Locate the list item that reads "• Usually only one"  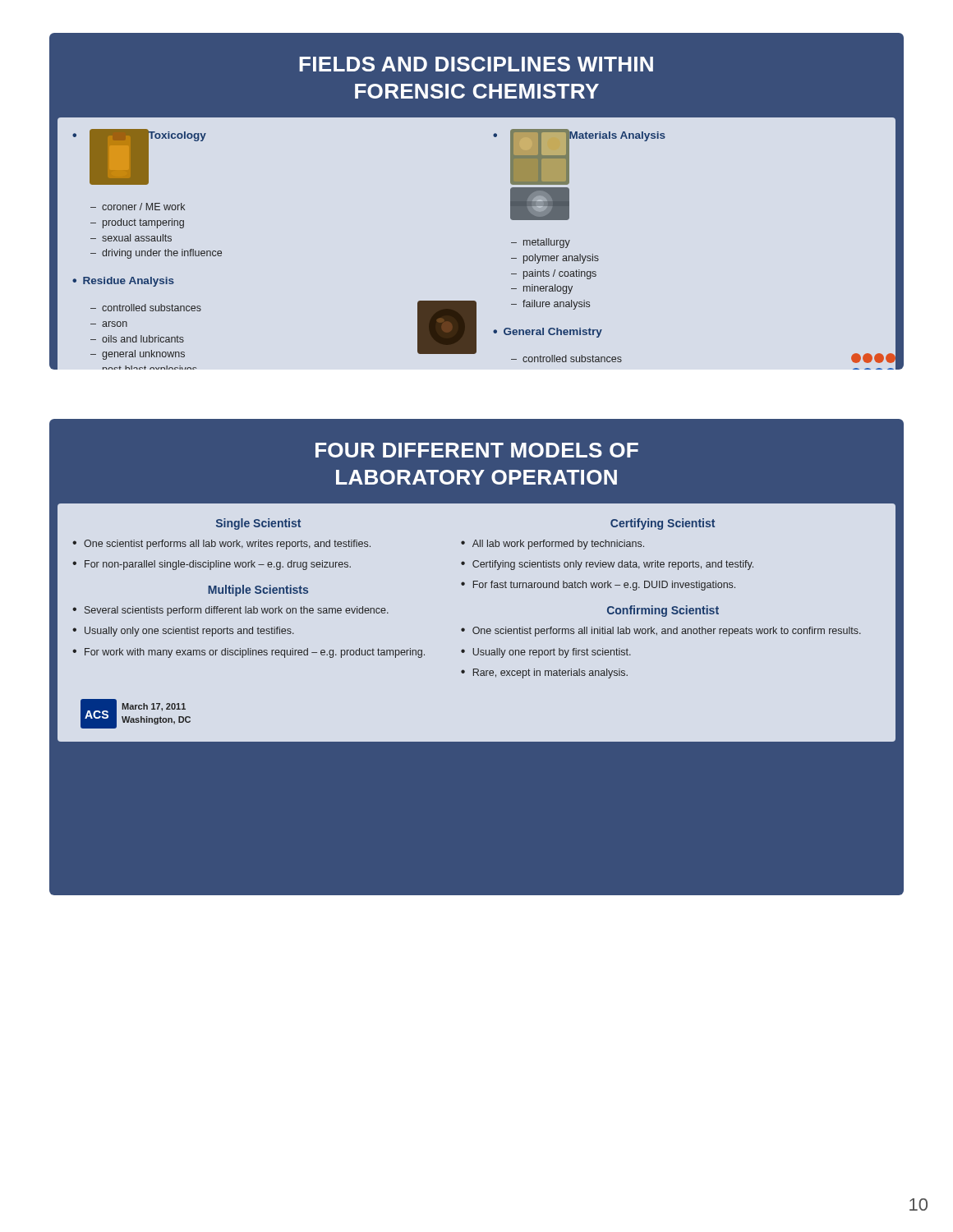tap(258, 631)
